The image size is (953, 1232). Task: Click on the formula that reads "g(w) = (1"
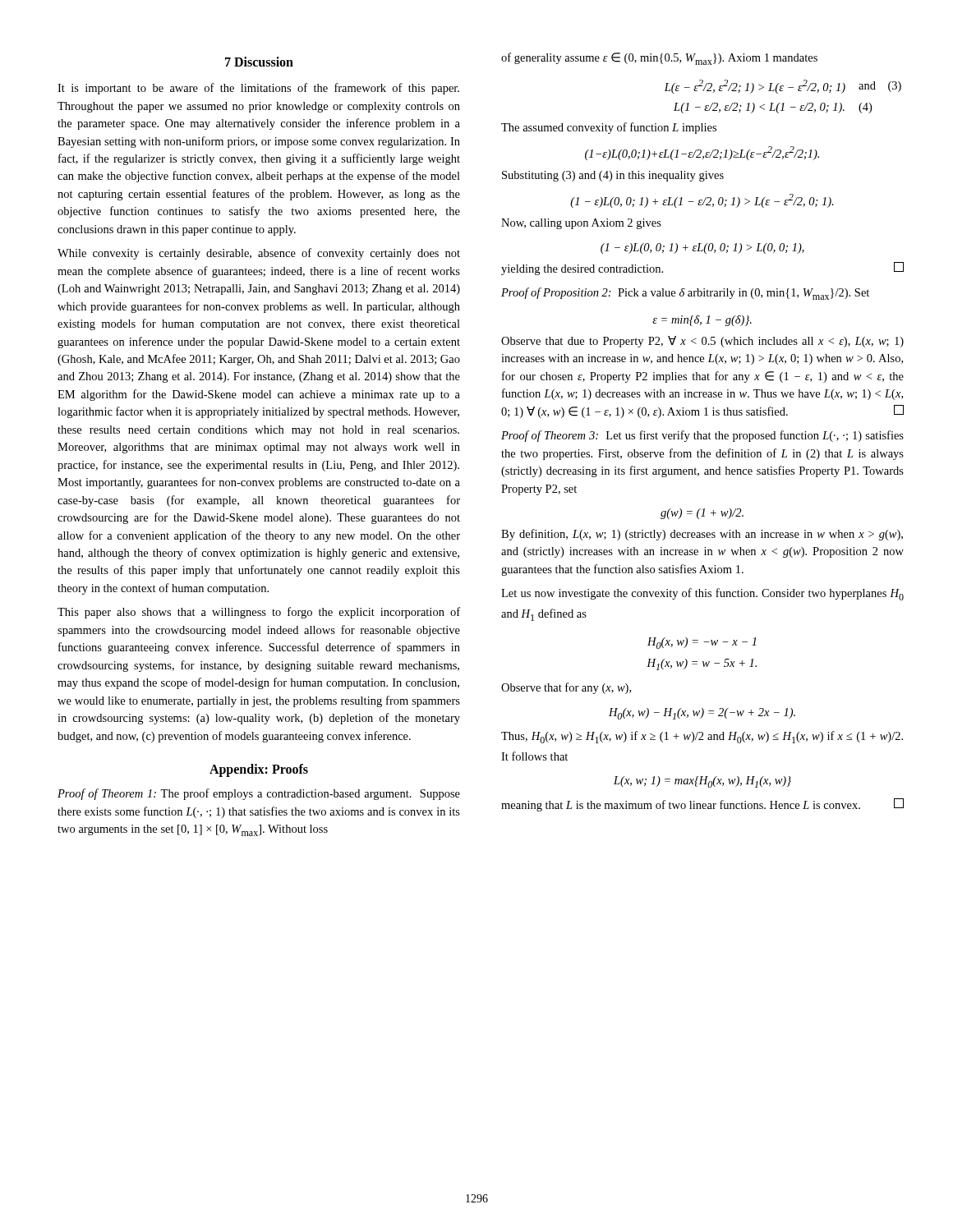click(702, 513)
